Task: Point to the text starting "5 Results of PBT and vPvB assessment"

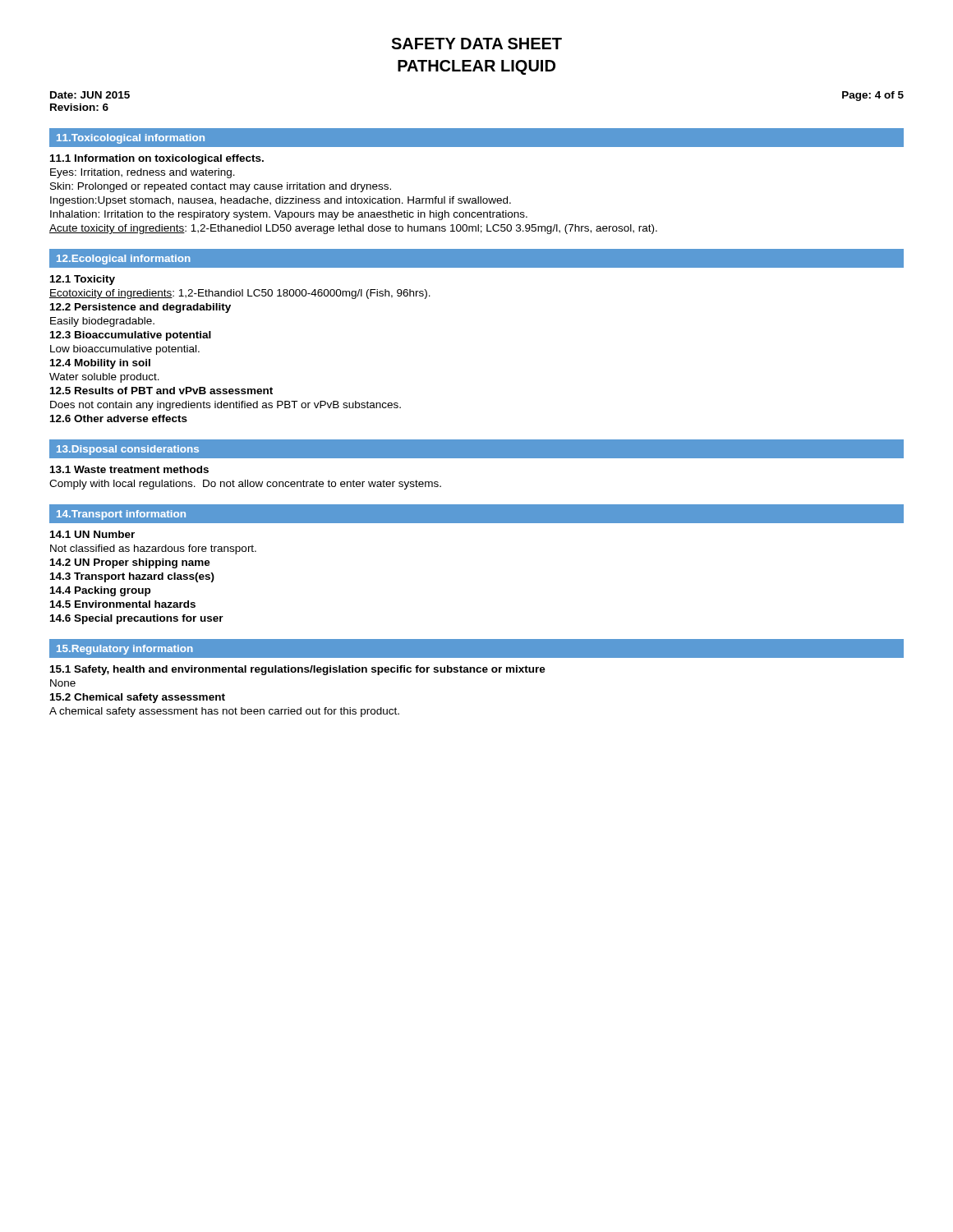Action: coord(161,391)
